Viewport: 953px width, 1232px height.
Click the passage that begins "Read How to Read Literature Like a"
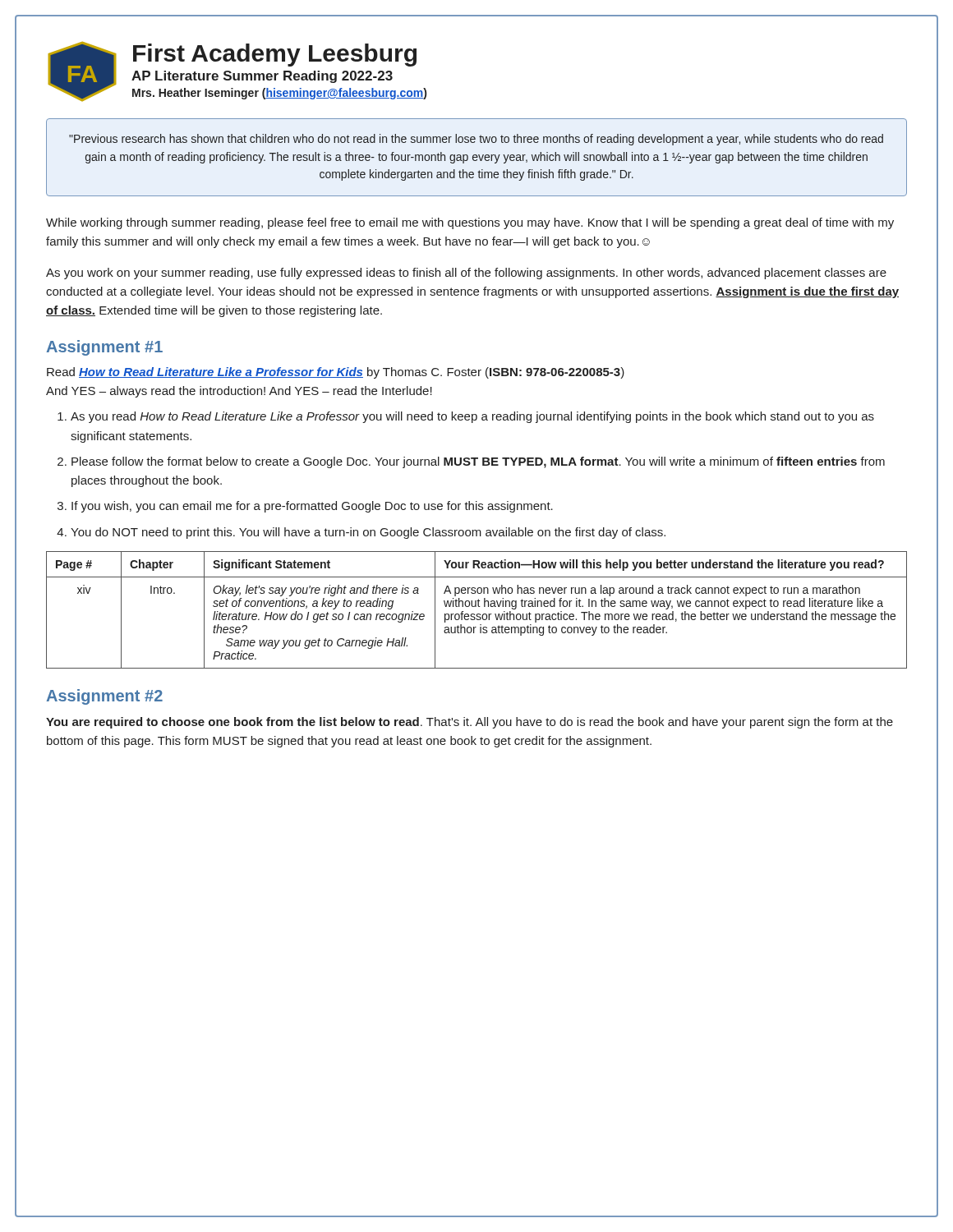click(x=335, y=381)
